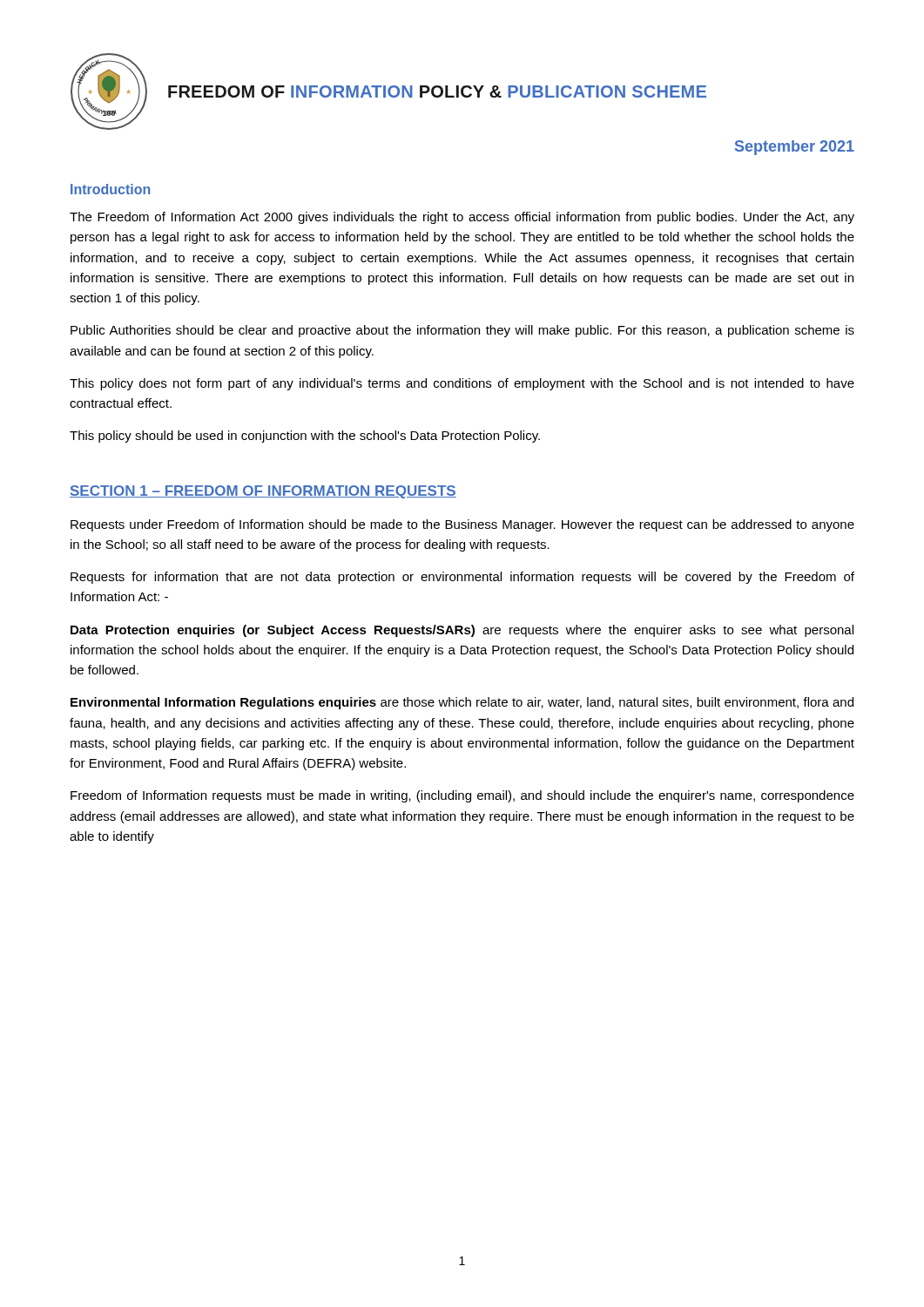Find the block on this page that starts "Data Protection enquiries (or Subject"
Screen dimensions: 1307x924
click(462, 649)
